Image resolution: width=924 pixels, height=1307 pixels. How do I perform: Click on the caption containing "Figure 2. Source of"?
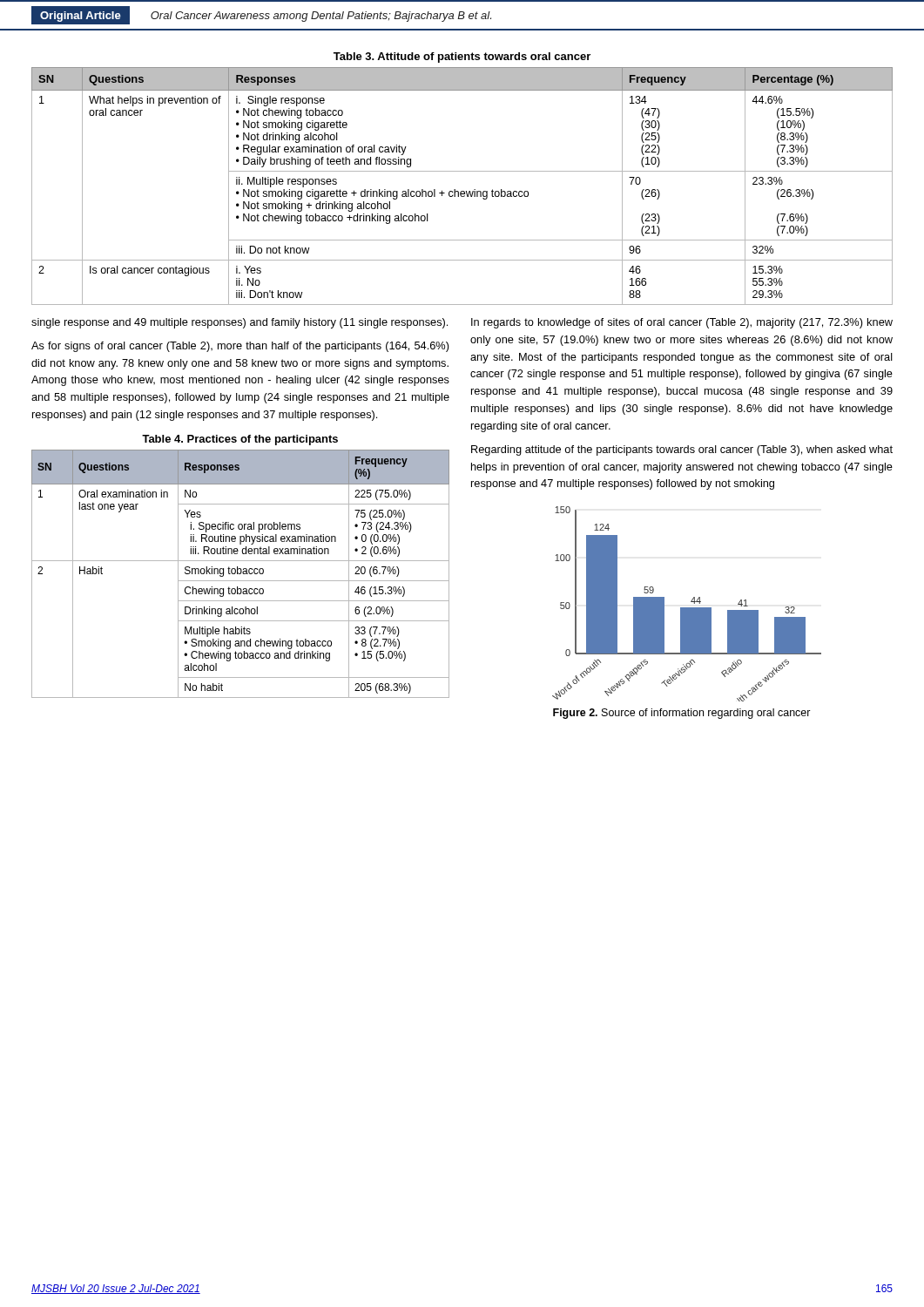[x=681, y=713]
